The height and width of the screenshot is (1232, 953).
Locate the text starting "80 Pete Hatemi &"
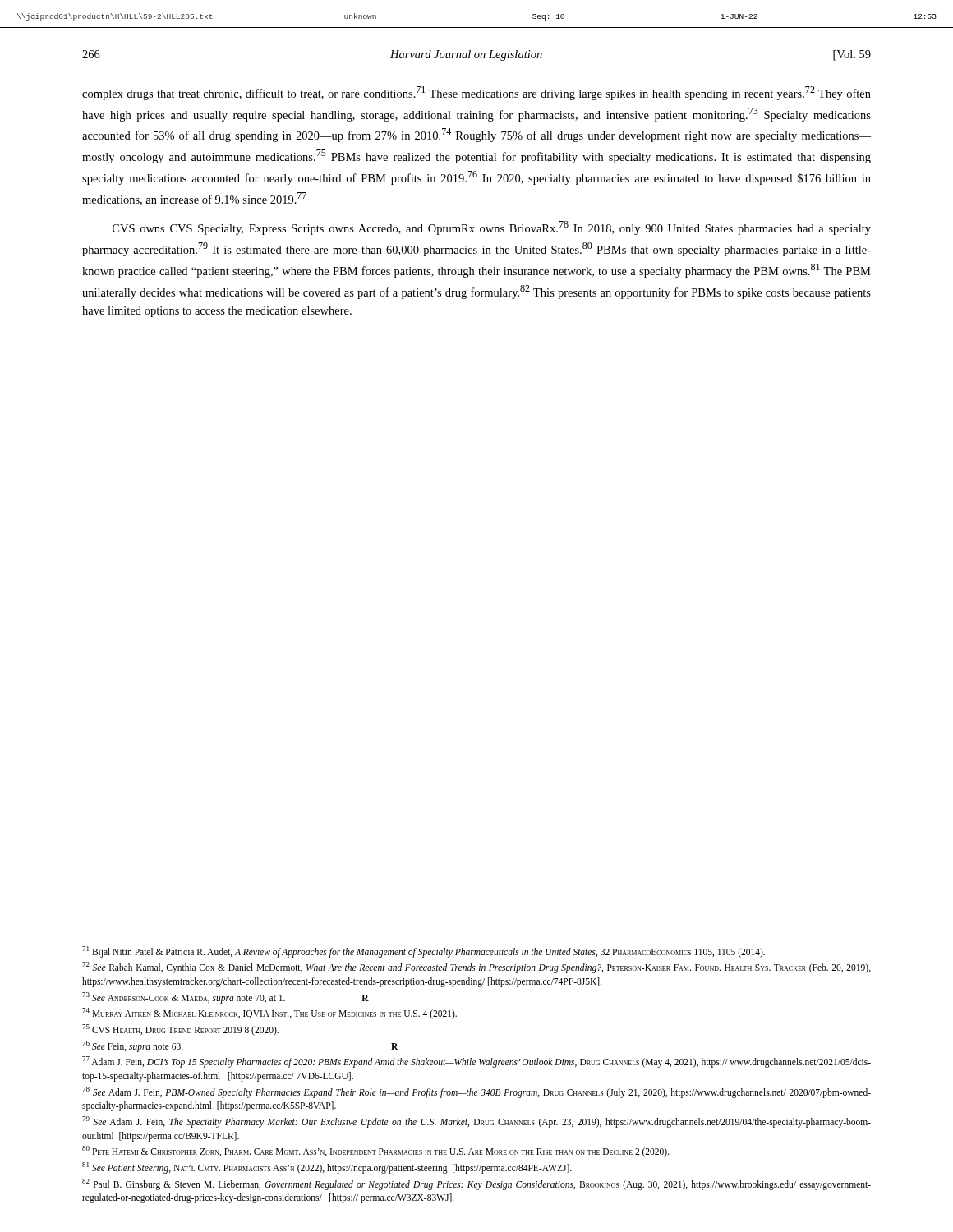pyautogui.click(x=376, y=1151)
